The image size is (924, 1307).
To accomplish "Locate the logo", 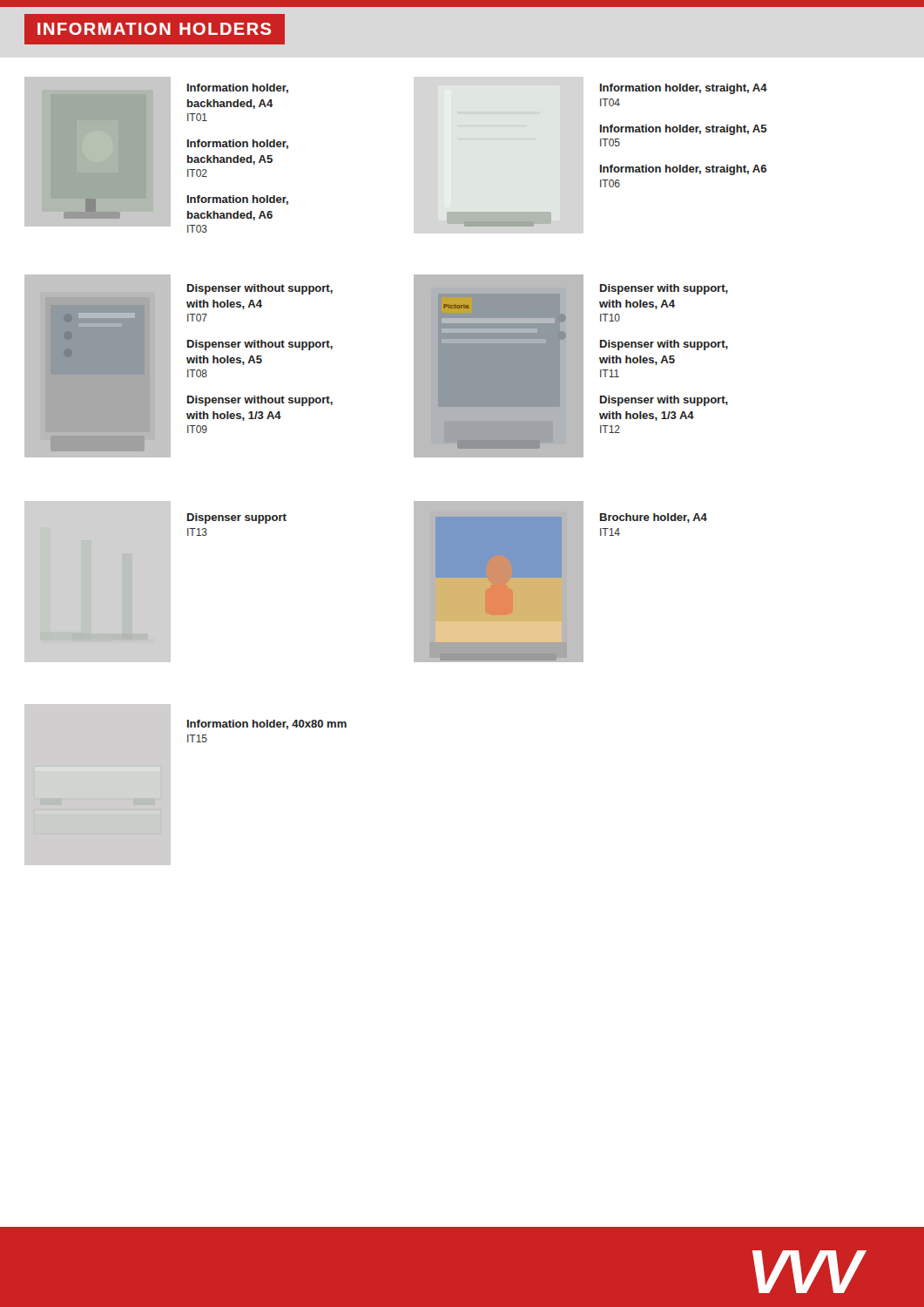I will click(x=462, y=1267).
